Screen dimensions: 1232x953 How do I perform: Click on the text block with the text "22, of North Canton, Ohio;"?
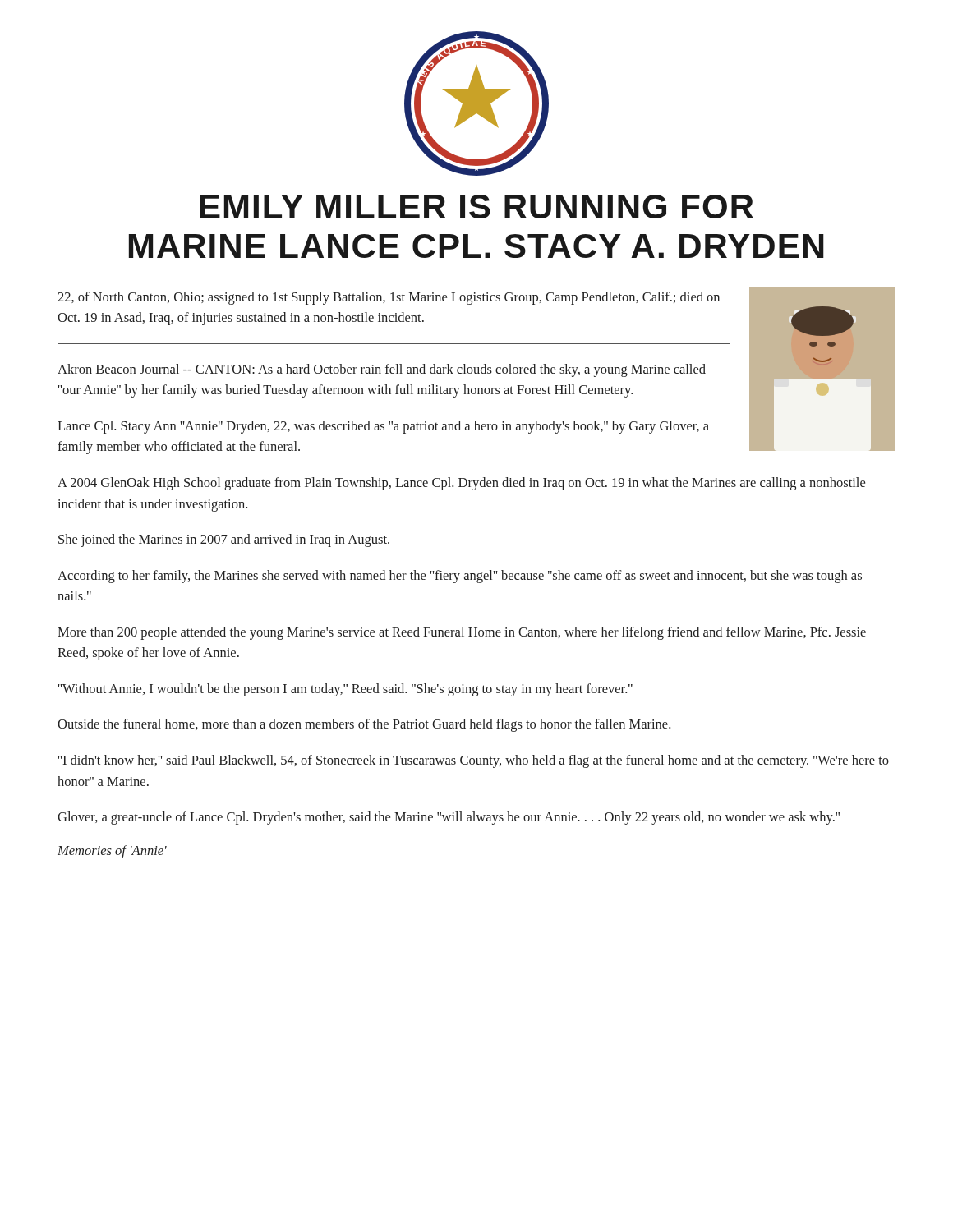pyautogui.click(x=389, y=307)
